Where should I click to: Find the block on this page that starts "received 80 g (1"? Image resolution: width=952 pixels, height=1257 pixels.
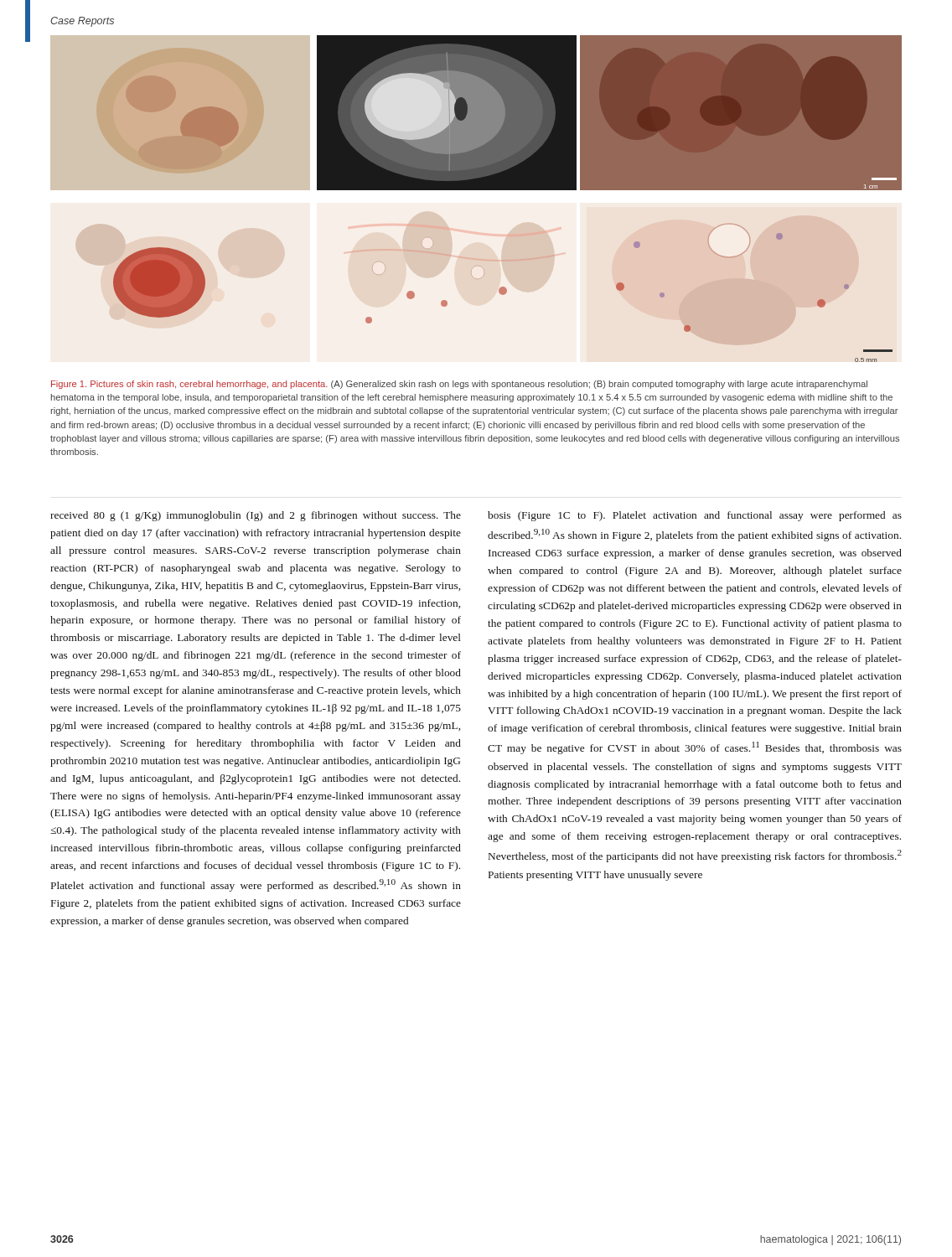tap(256, 718)
